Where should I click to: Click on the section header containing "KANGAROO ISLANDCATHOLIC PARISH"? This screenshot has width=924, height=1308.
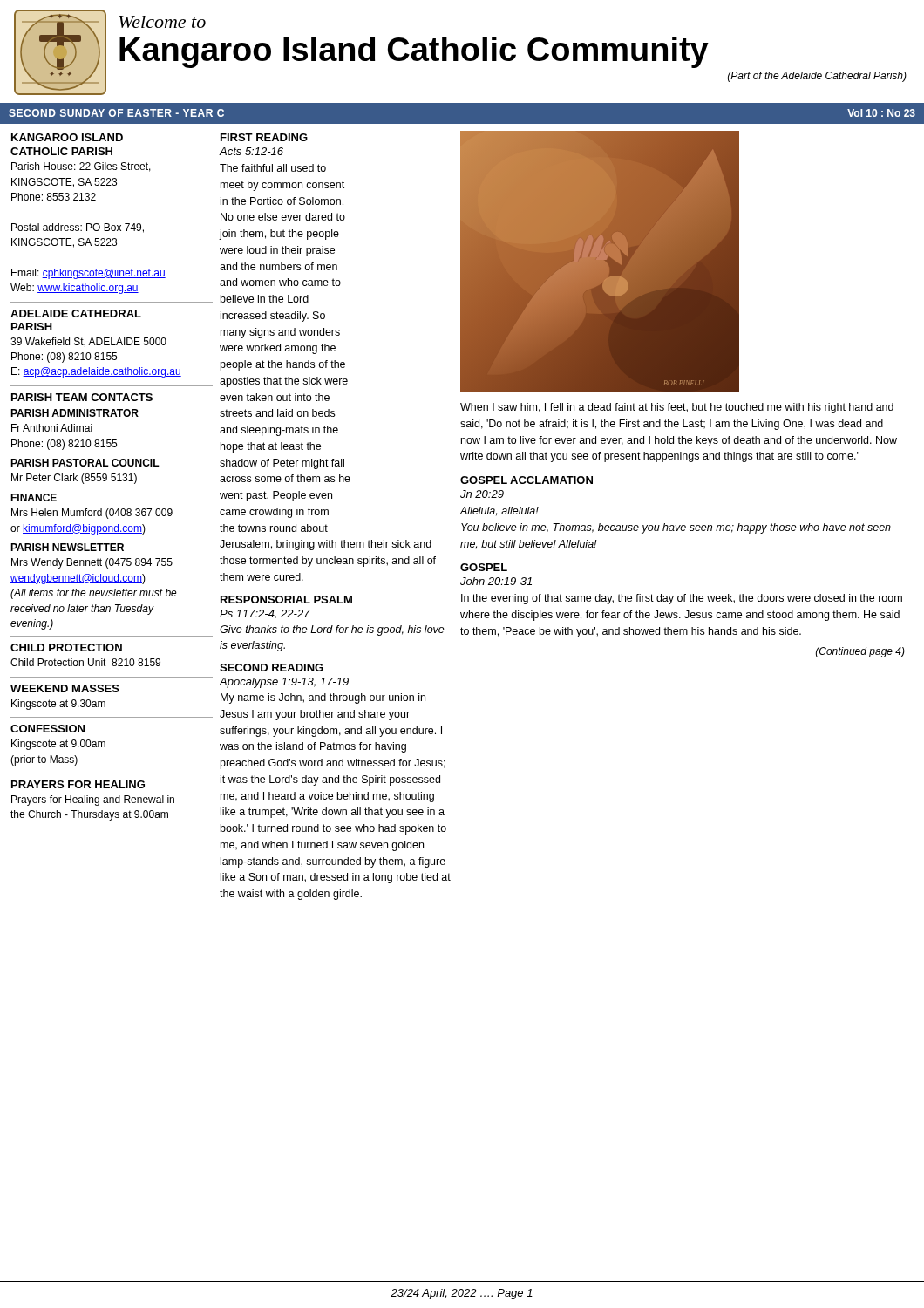[67, 144]
